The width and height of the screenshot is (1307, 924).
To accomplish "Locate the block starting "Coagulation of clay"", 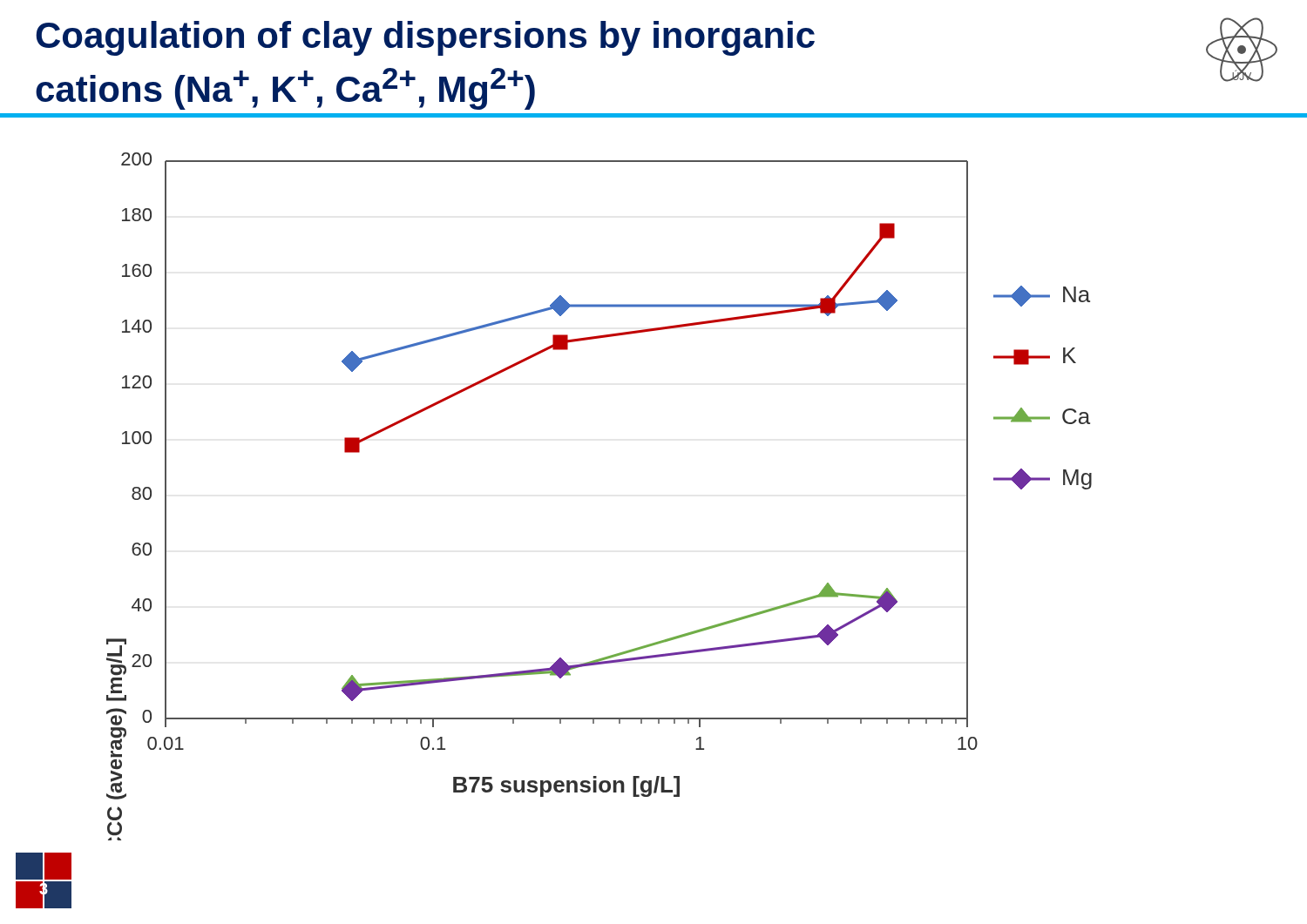I will 425,62.
